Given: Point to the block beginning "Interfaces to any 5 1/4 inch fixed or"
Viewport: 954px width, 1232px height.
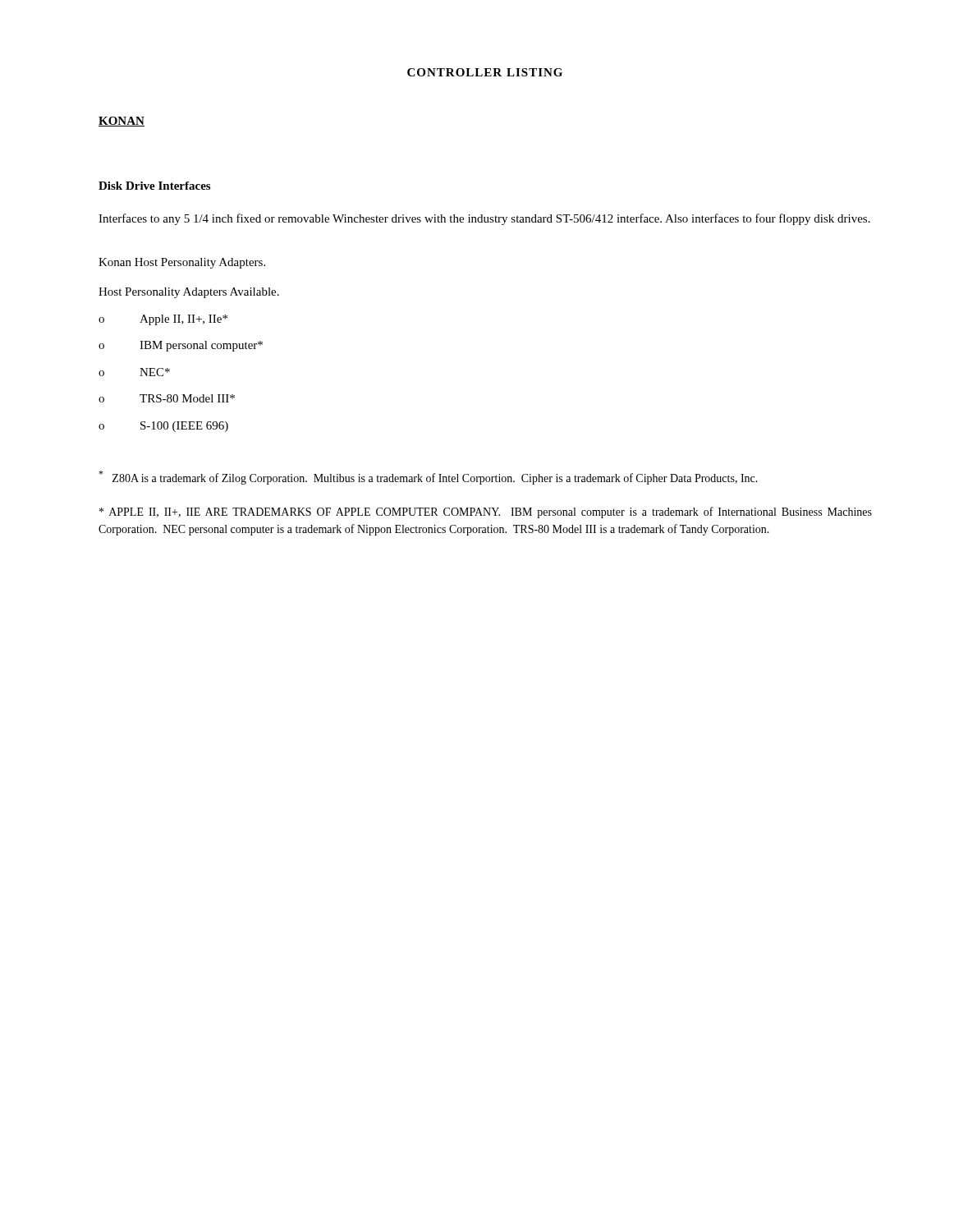Looking at the screenshot, I should 485,218.
